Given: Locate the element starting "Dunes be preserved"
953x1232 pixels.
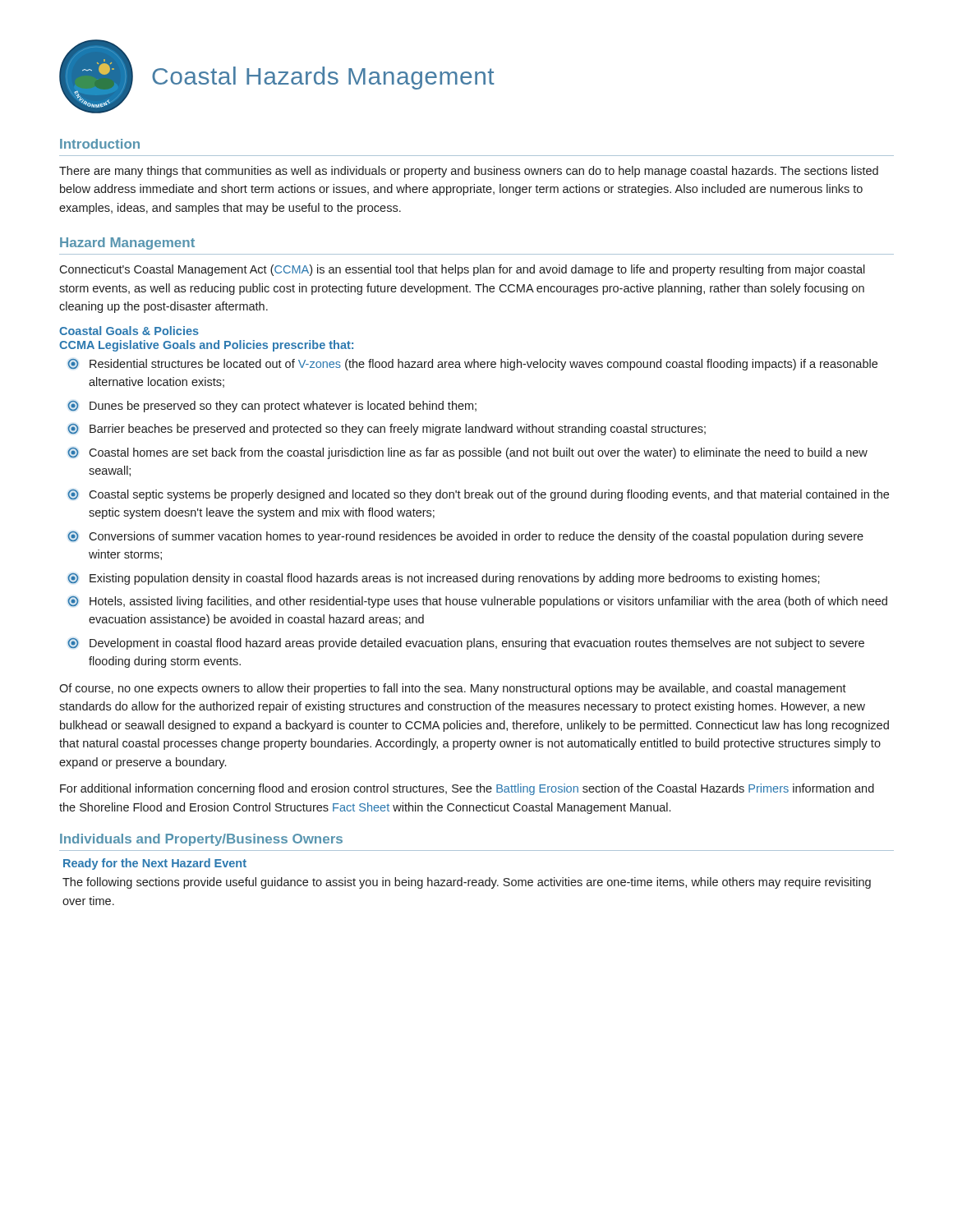Looking at the screenshot, I should [480, 406].
